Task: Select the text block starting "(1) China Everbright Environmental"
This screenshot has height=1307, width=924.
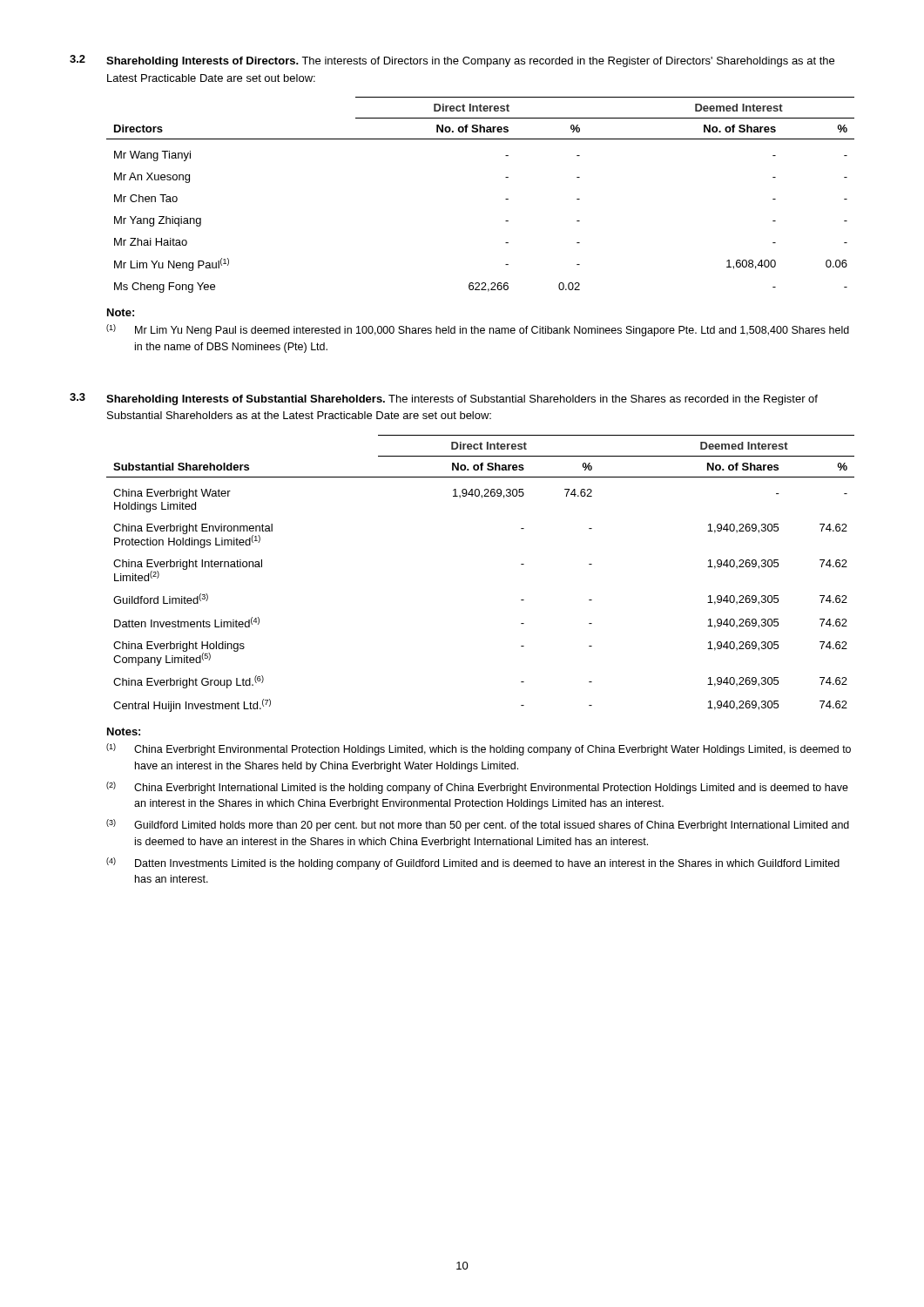Action: [x=480, y=758]
